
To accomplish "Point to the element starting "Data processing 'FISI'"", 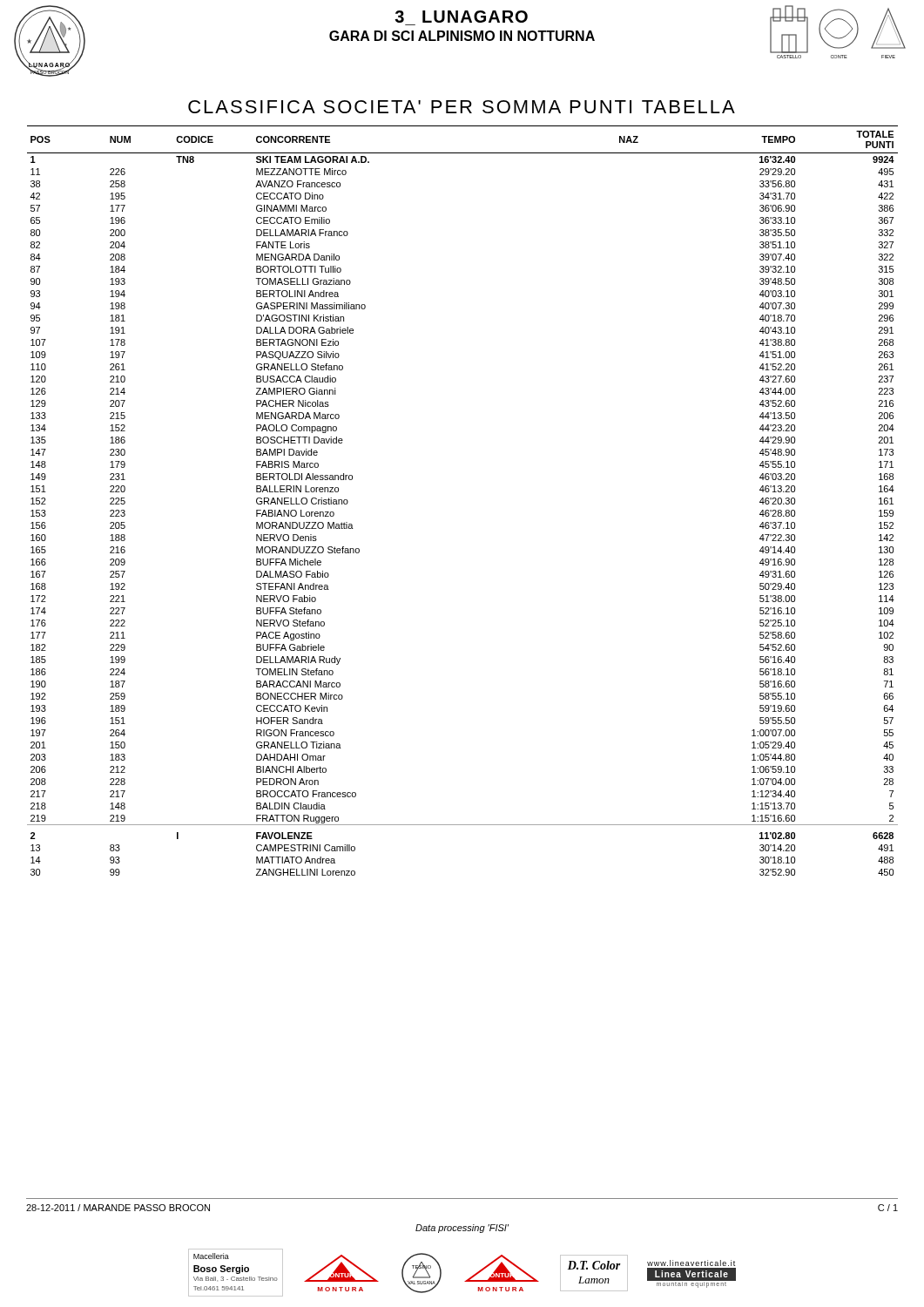I will (x=462, y=1228).
